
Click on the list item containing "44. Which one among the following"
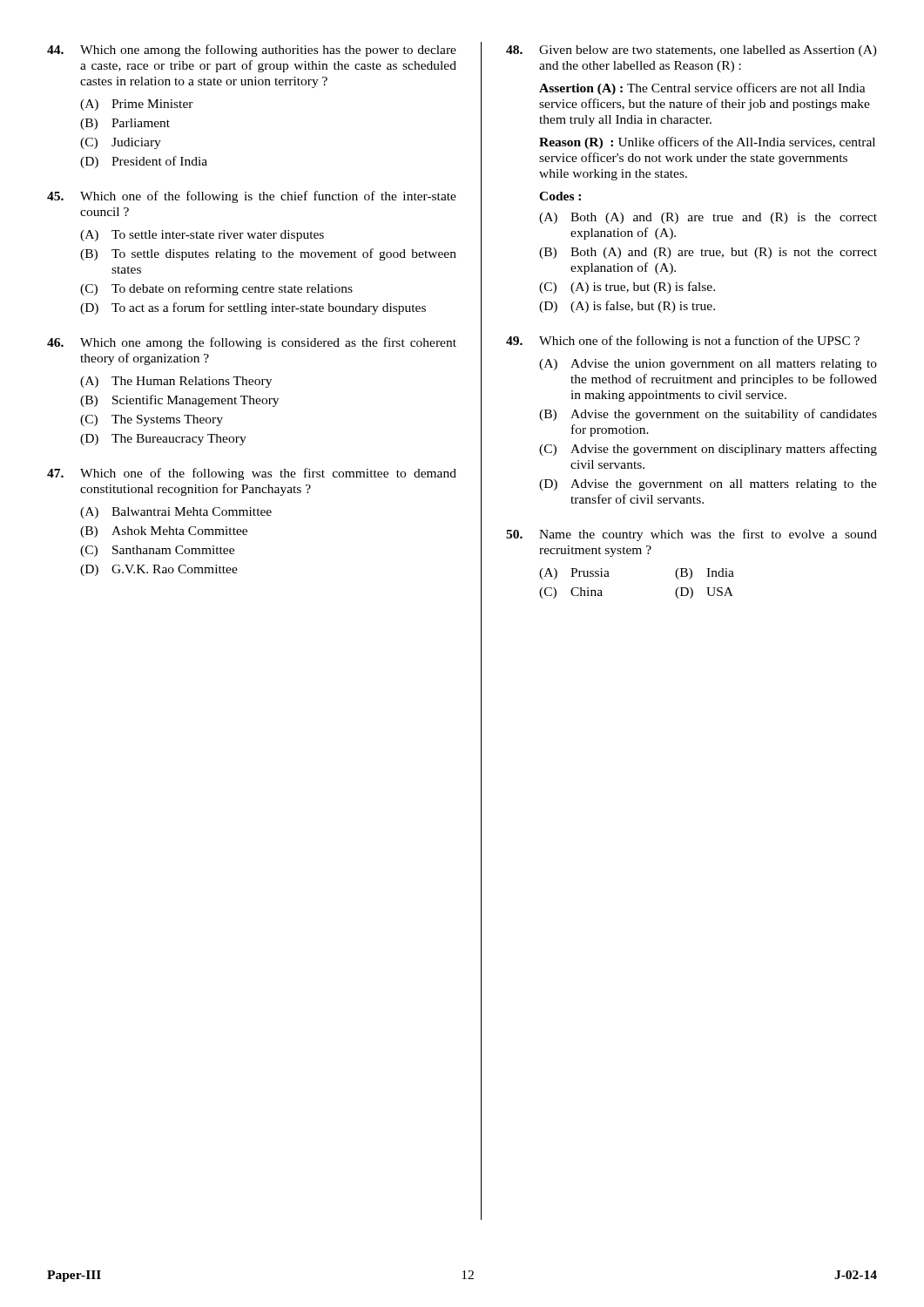[x=252, y=51]
